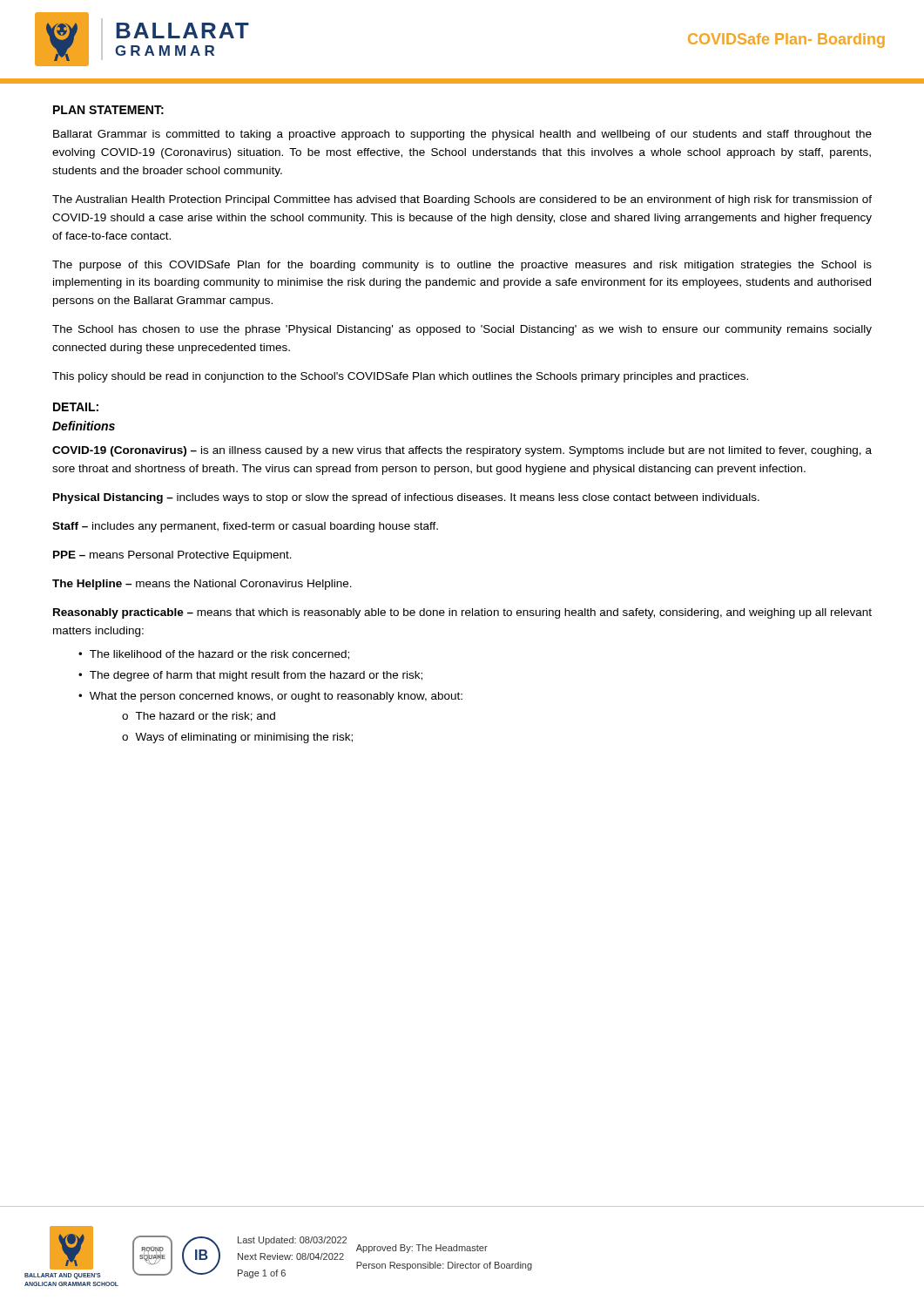The image size is (924, 1307).
Task: Select the list item that says "•What the person concerned knows, or ought to"
Action: (x=271, y=696)
